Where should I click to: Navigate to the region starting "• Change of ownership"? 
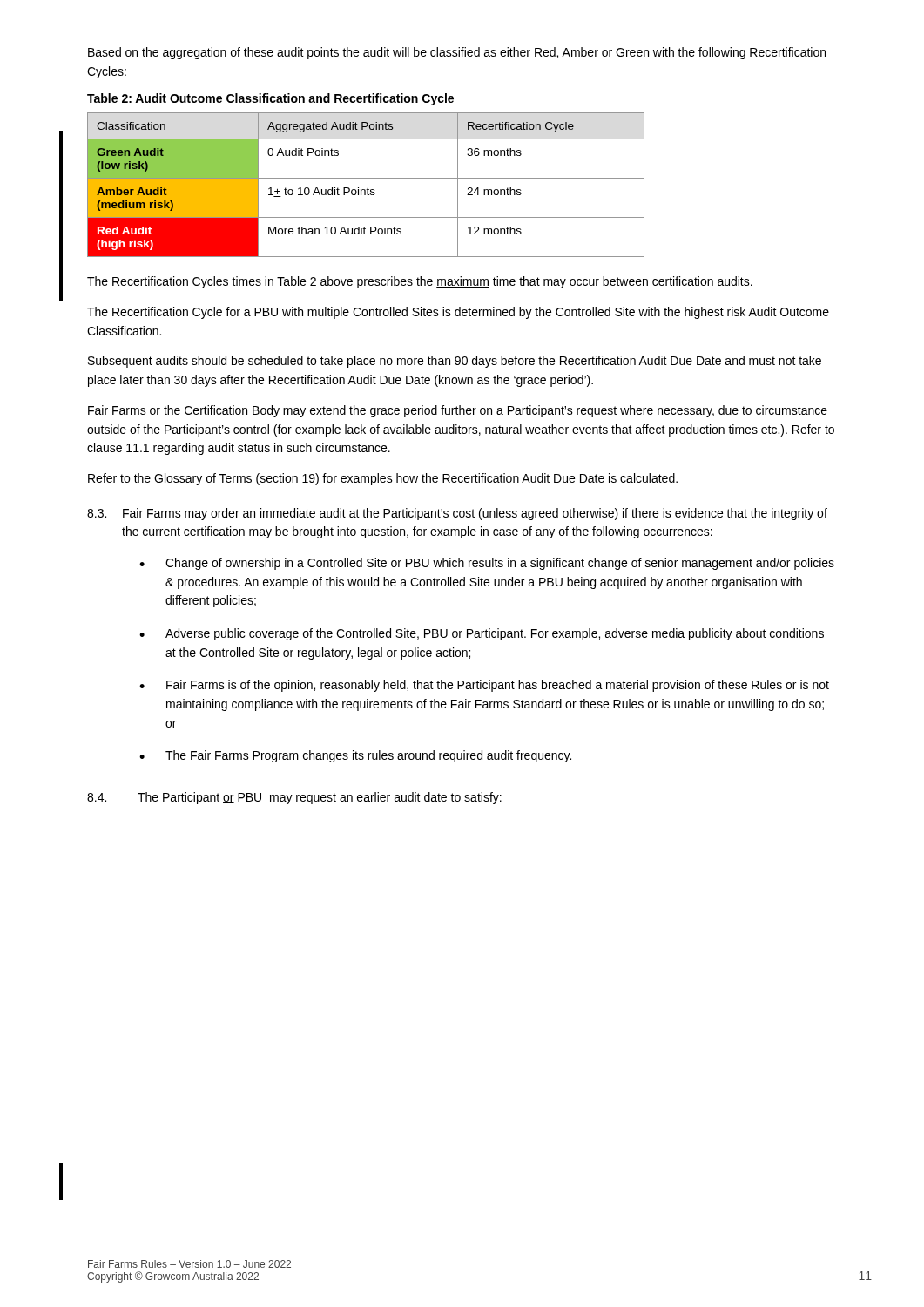[488, 582]
